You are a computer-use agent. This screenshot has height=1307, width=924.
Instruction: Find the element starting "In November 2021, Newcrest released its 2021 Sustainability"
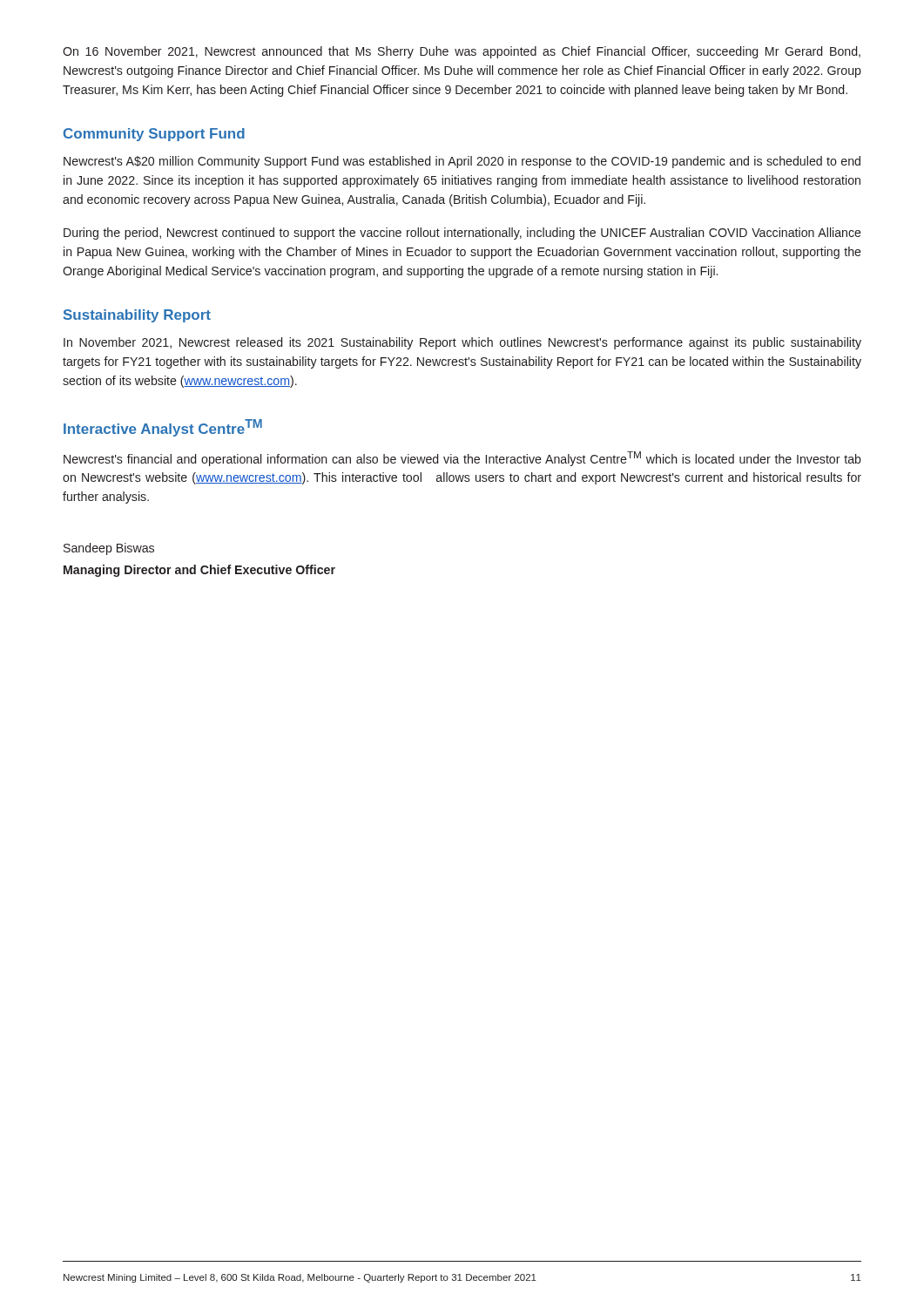462,362
